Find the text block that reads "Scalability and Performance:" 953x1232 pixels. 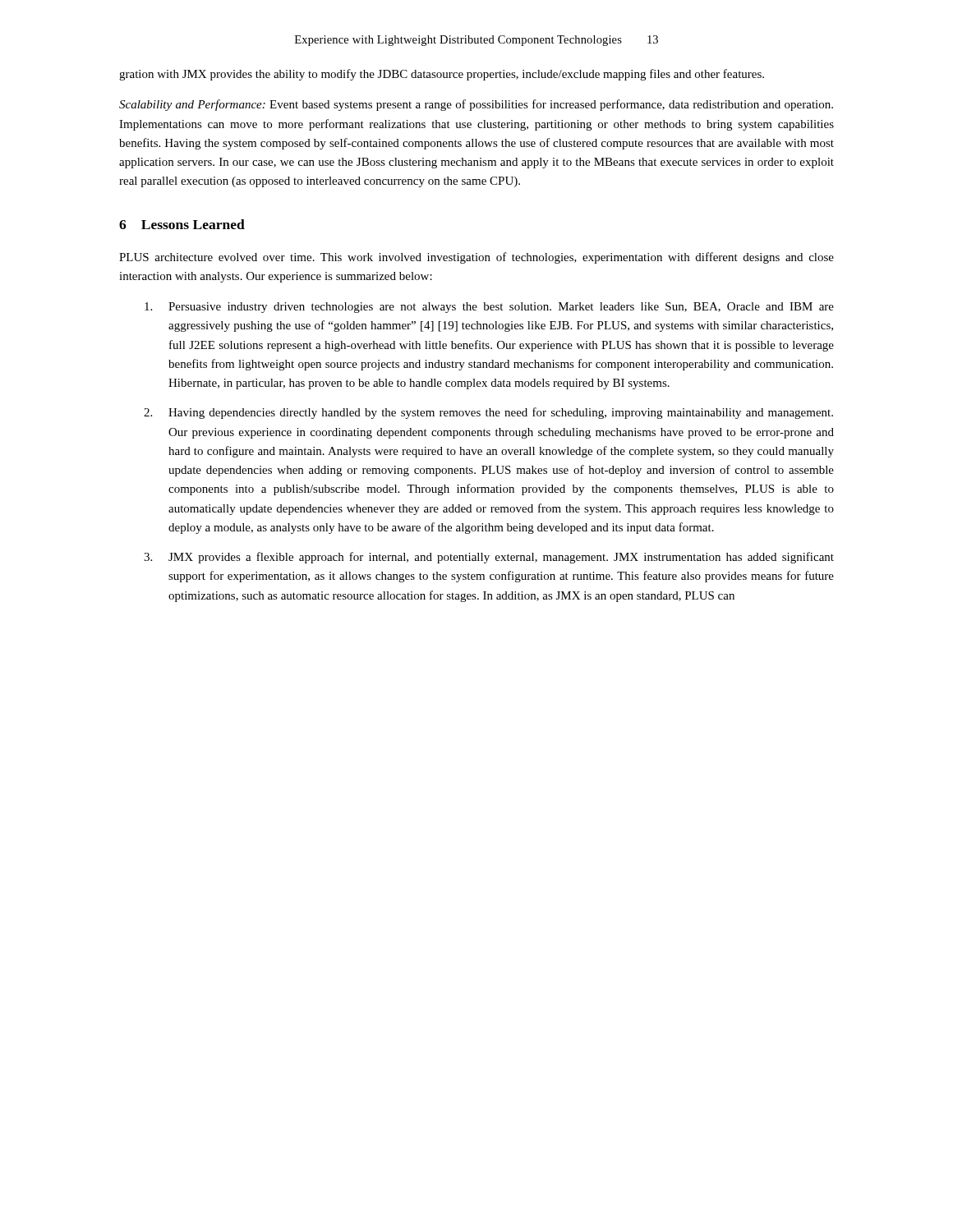[476, 143]
